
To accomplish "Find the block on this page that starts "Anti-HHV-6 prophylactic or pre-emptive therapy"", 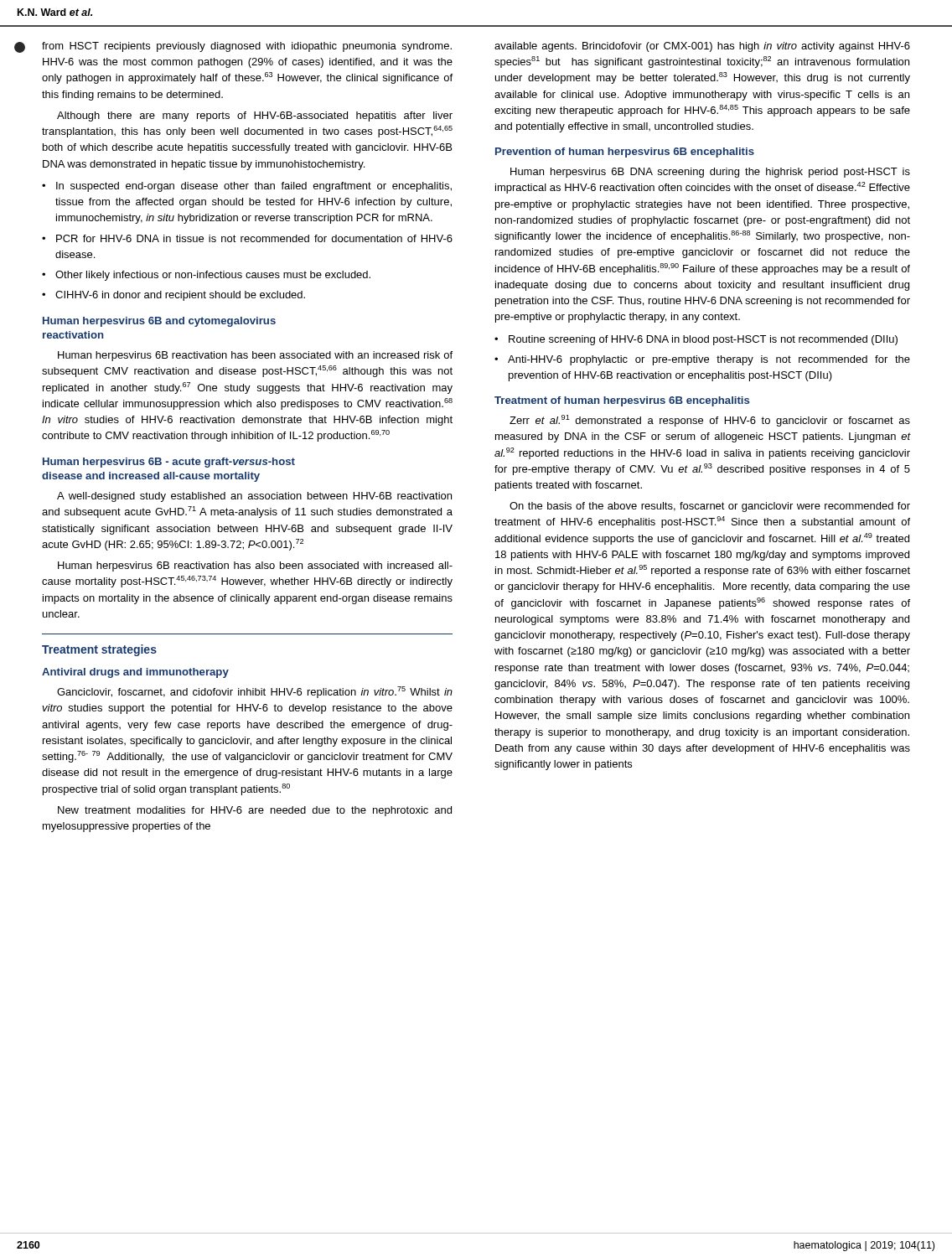I will [x=709, y=367].
